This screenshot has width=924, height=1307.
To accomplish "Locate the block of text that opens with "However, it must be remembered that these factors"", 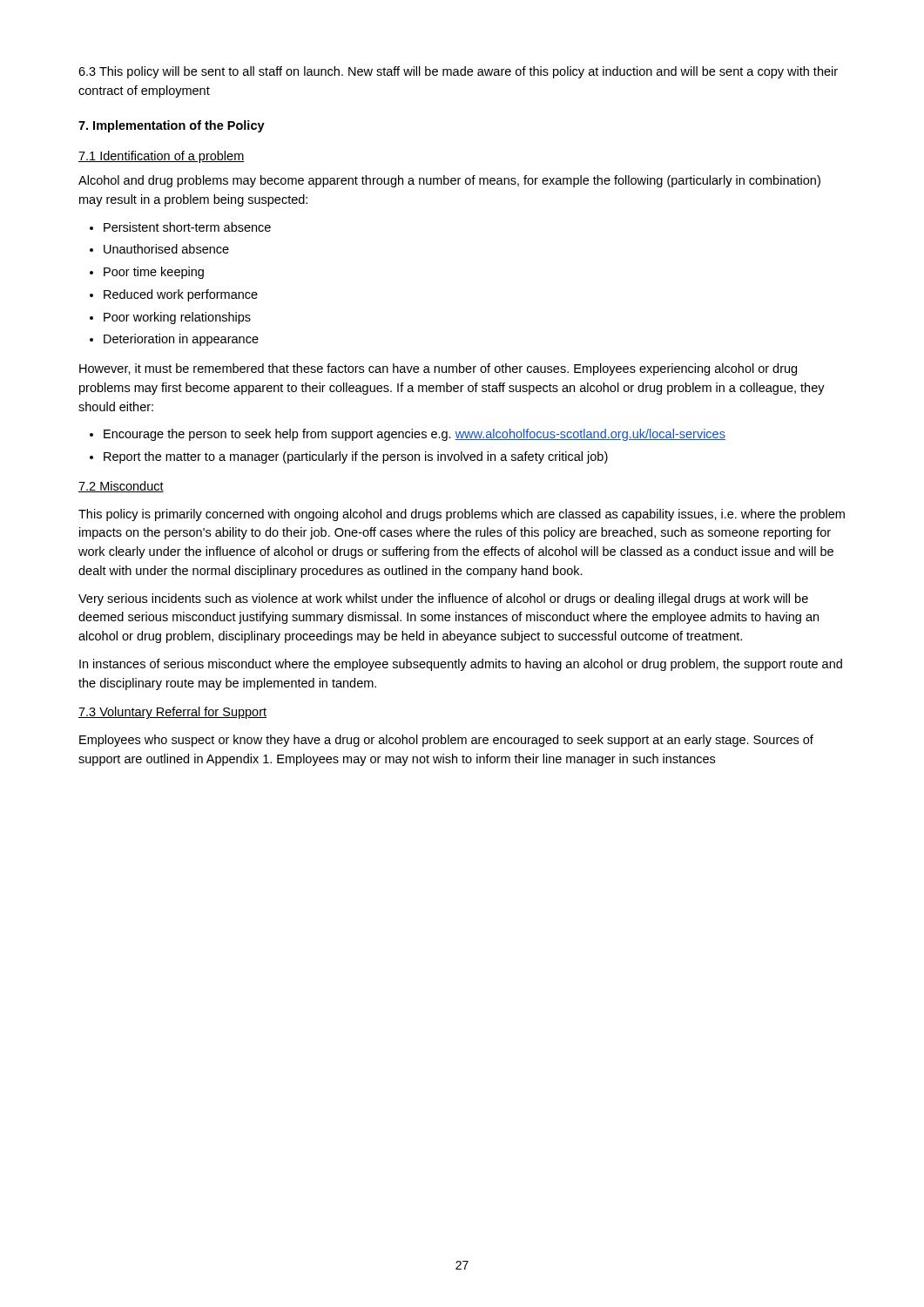I will click(462, 388).
